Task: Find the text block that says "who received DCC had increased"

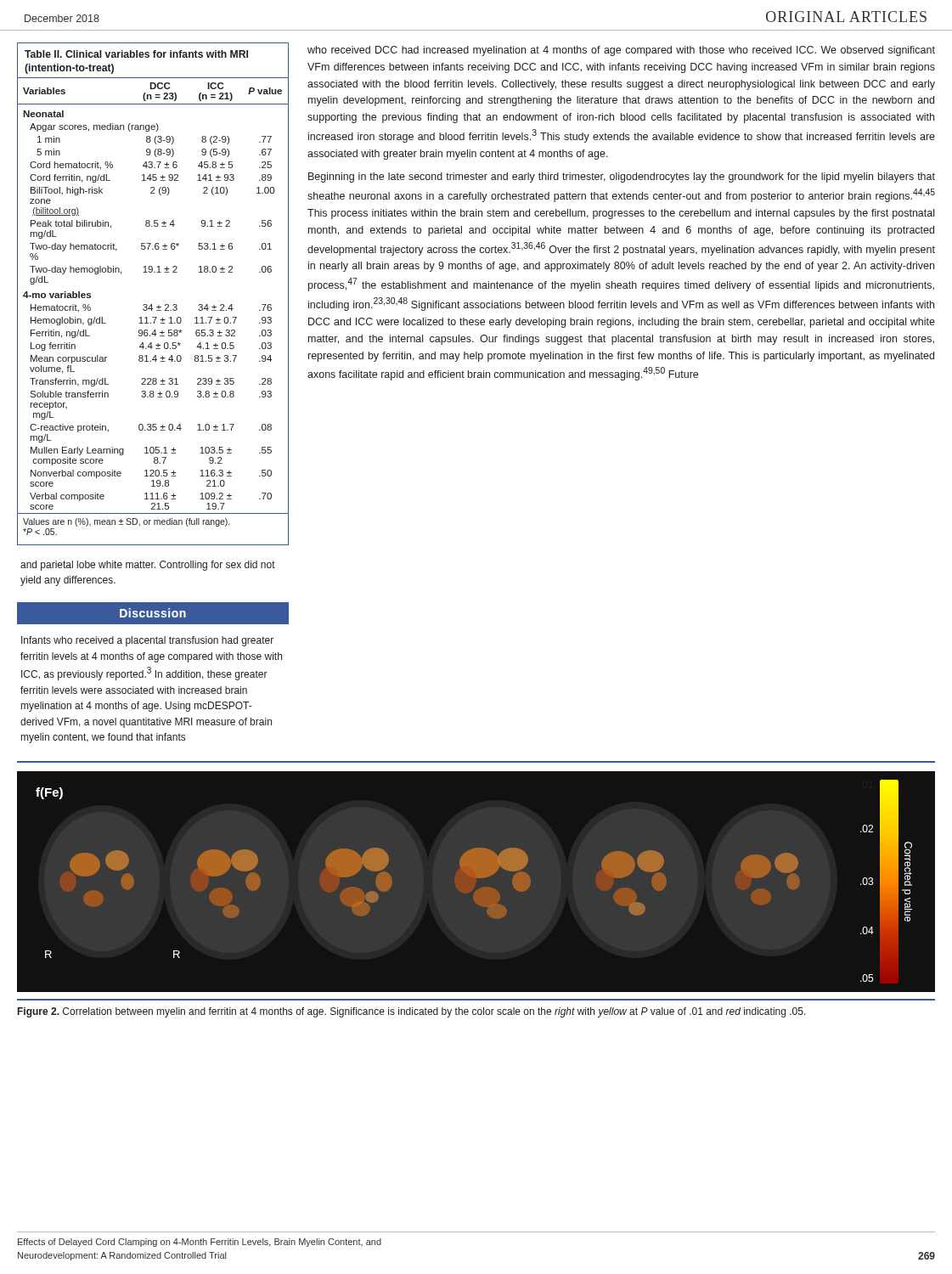Action: click(621, 213)
